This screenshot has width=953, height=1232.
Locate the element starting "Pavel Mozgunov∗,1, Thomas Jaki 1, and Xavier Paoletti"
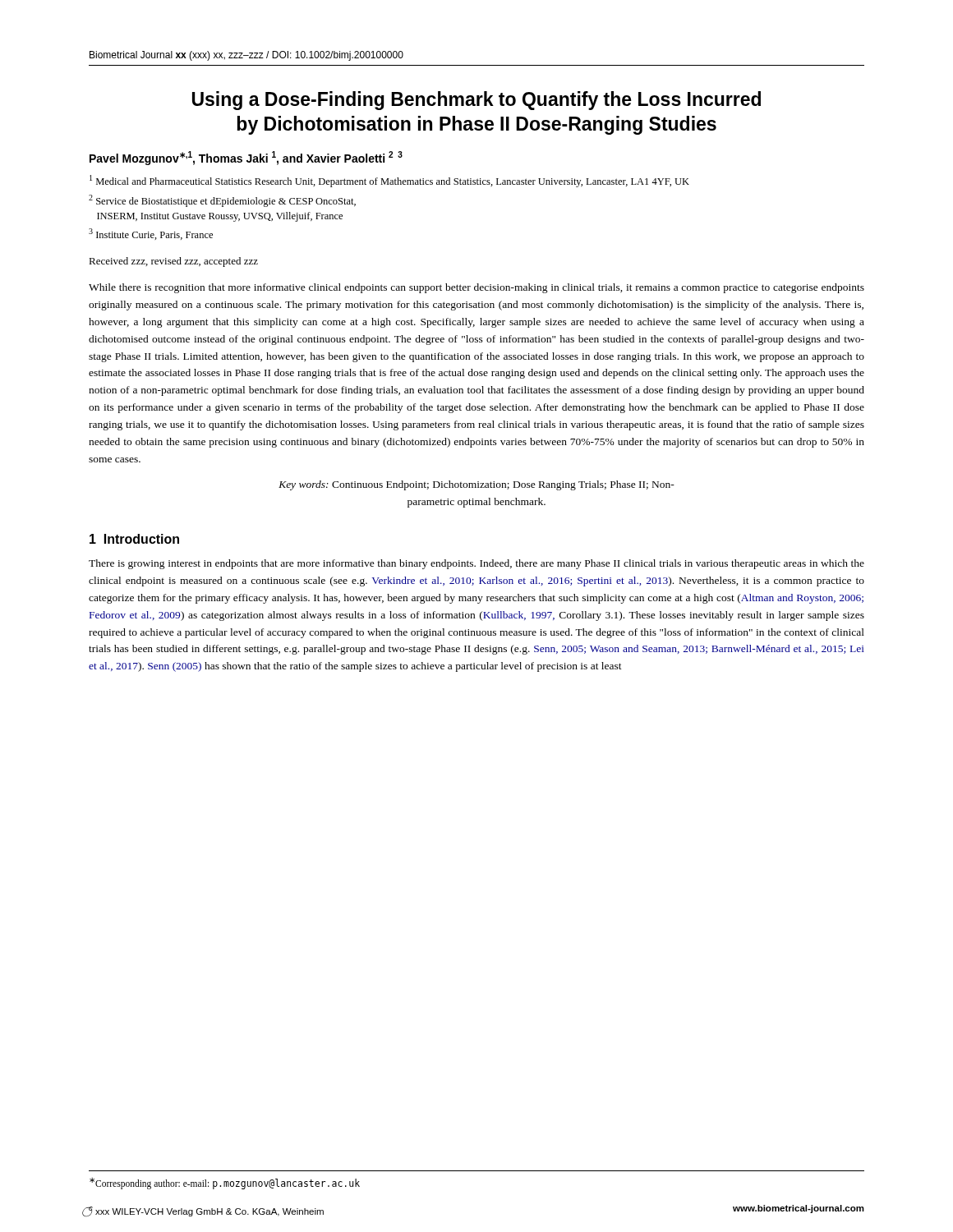click(x=246, y=157)
